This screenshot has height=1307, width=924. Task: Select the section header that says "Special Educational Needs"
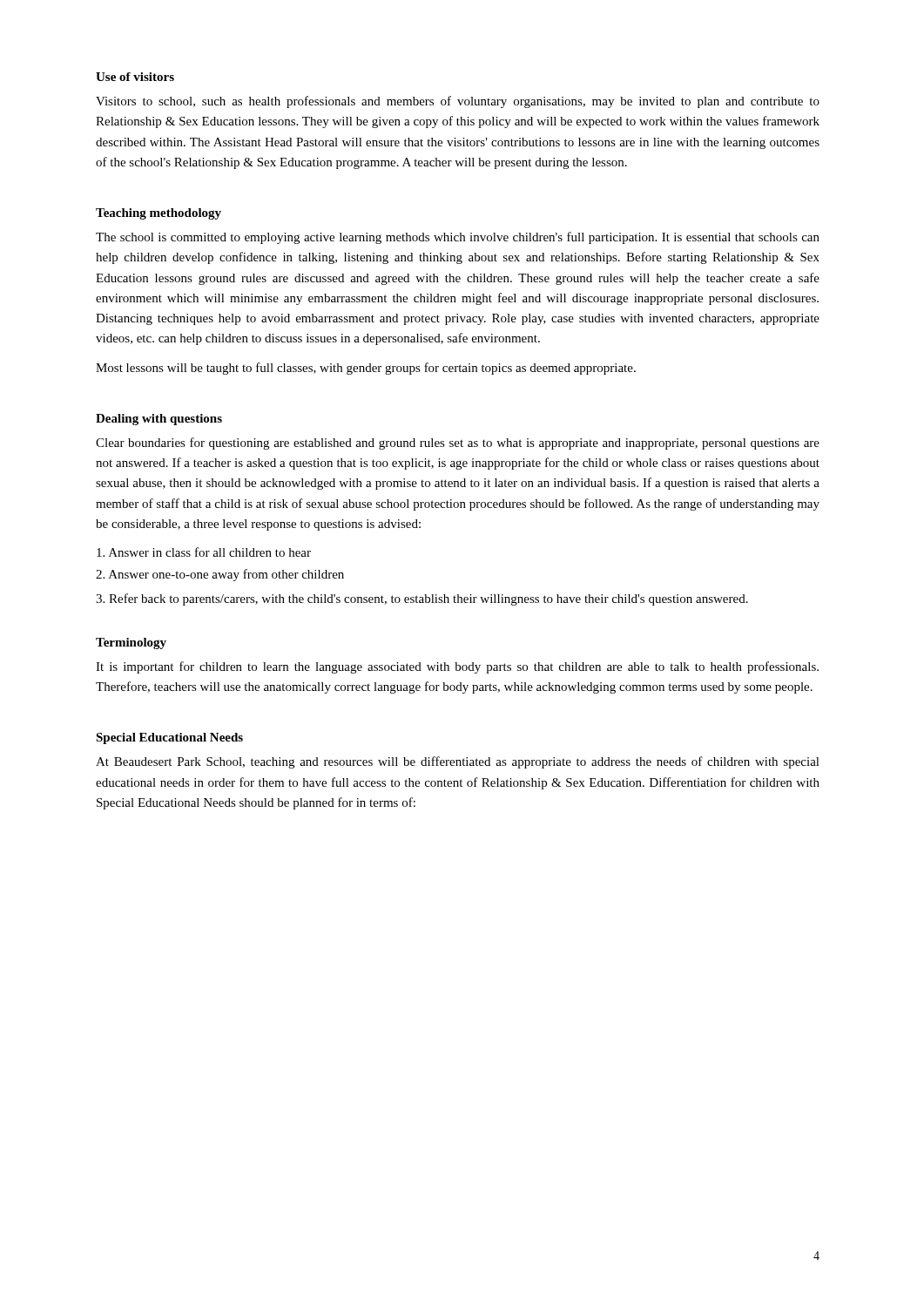(169, 737)
